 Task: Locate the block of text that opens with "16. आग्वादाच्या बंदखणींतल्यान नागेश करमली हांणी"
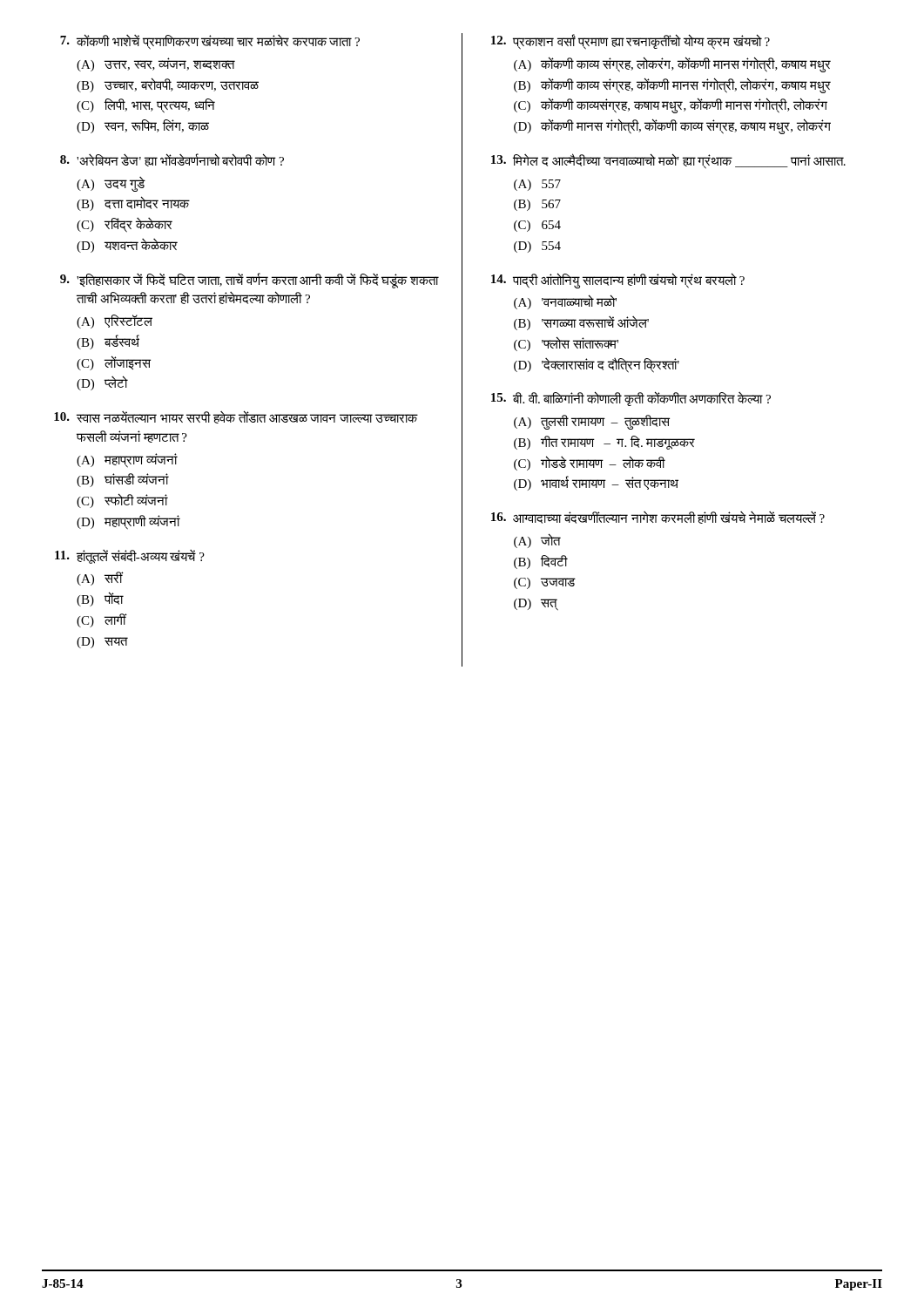pos(658,518)
